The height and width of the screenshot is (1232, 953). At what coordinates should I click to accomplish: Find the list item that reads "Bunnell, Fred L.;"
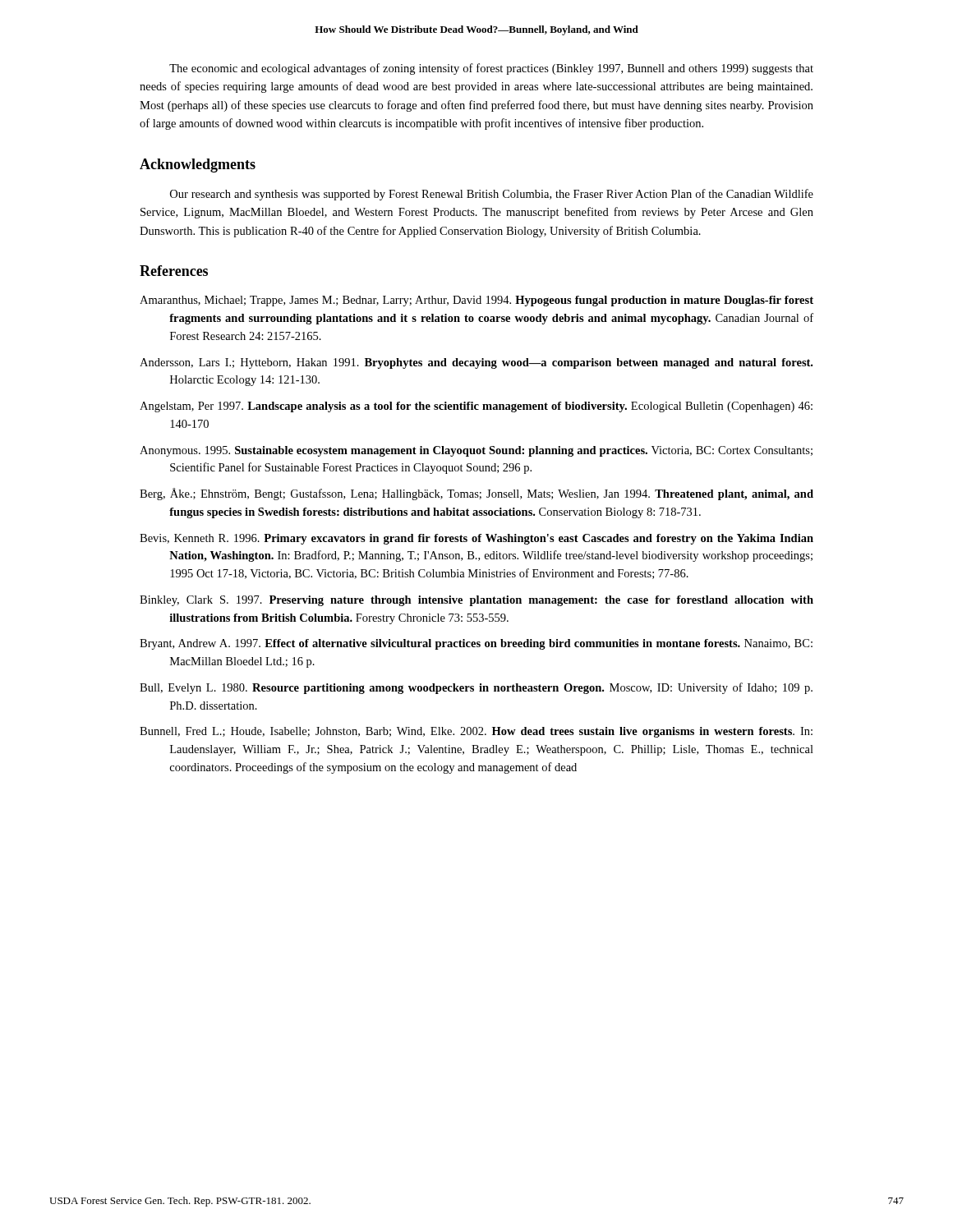476,749
